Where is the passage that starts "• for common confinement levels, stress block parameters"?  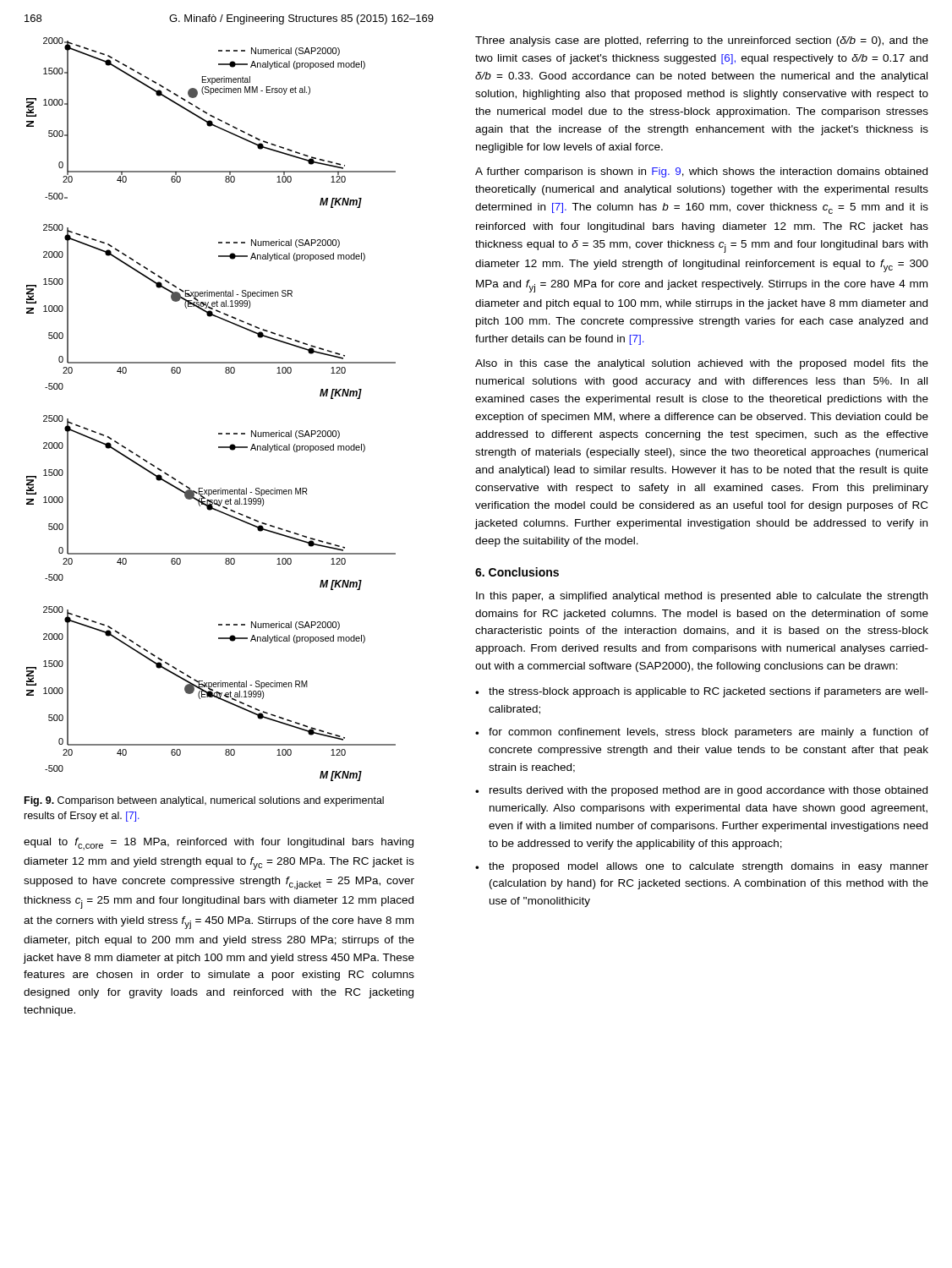click(x=702, y=750)
